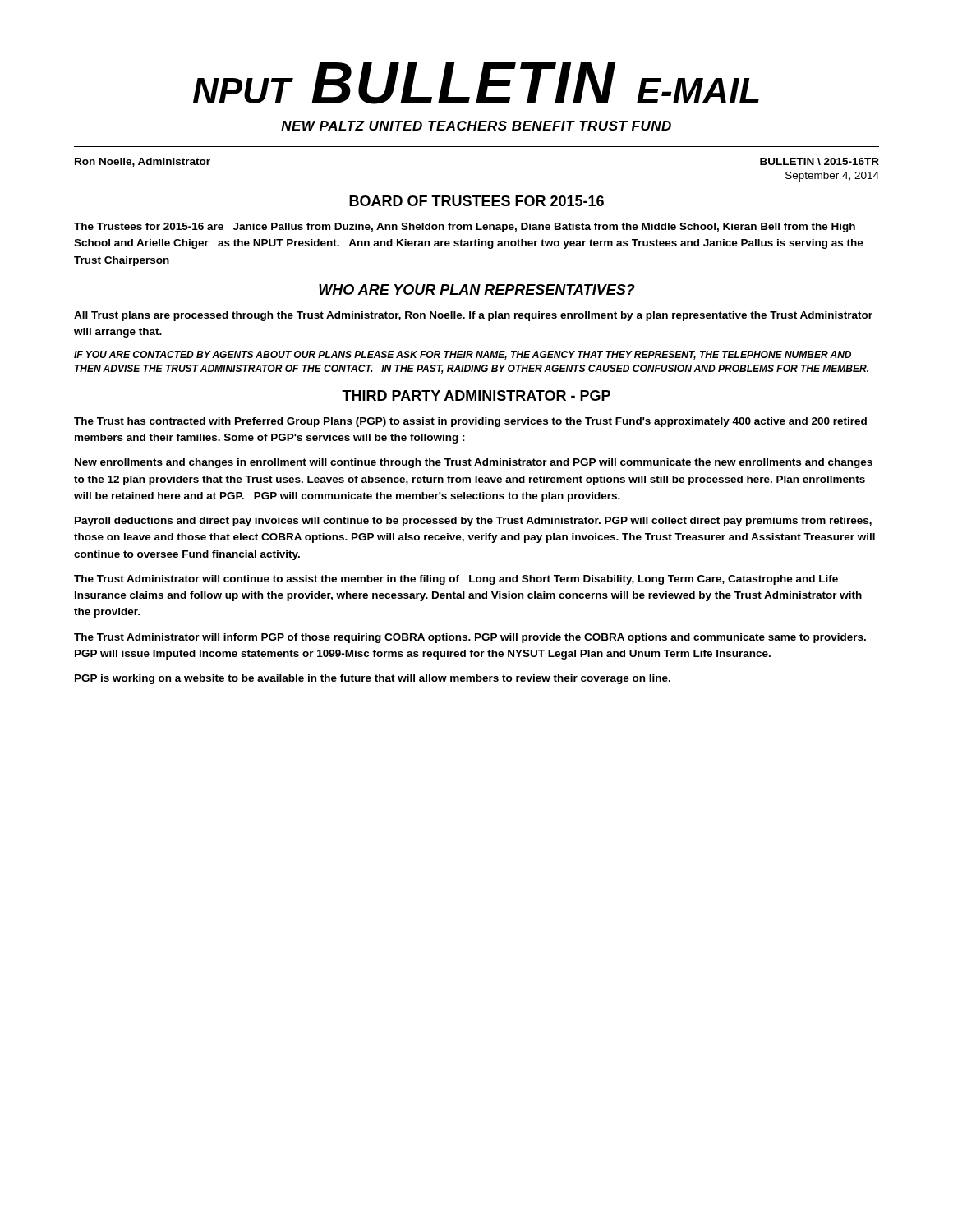Find the element starting "New enrollments and changes"
The width and height of the screenshot is (953, 1232).
point(473,479)
